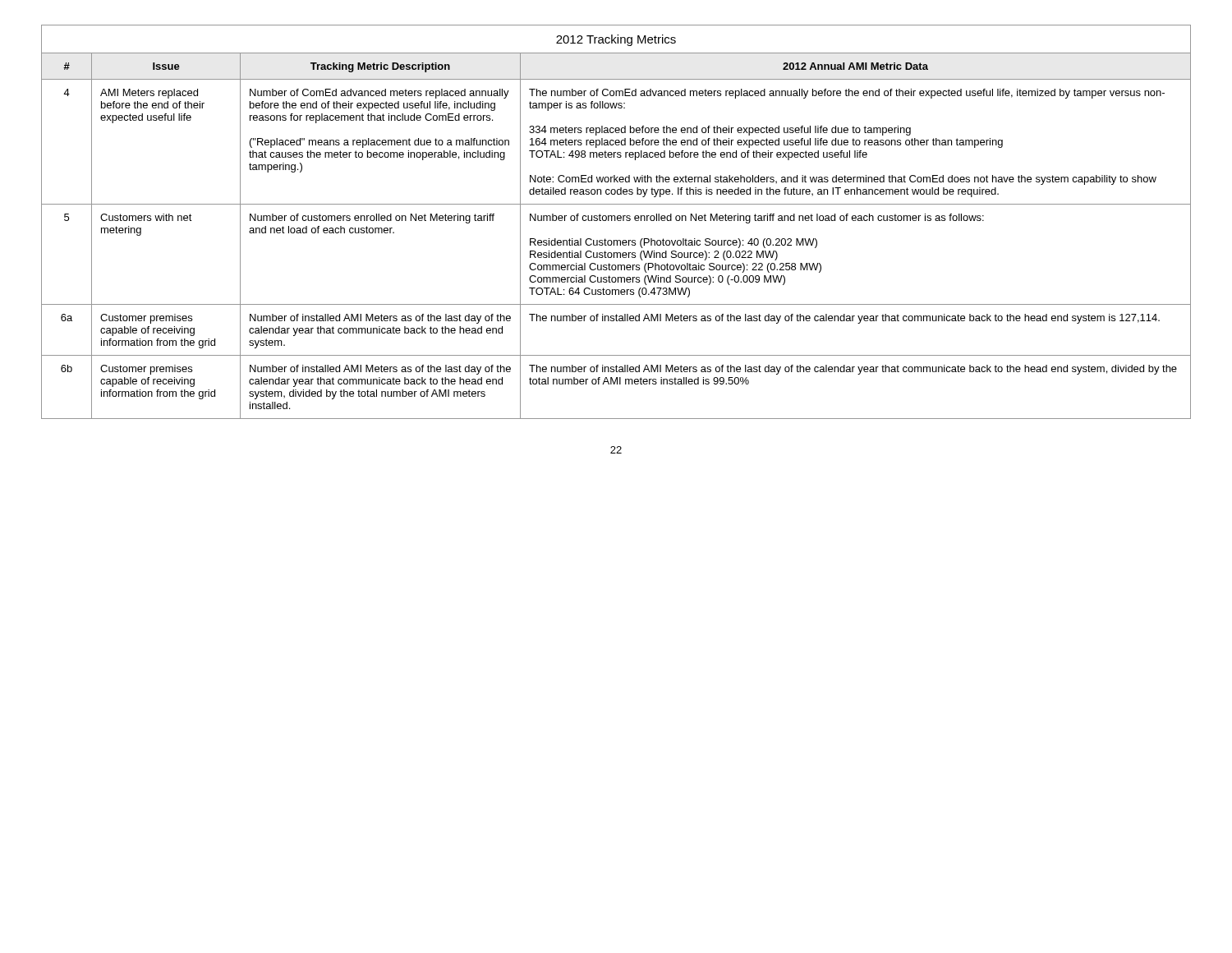Find the table that mentions "Customer premises capable"

point(616,222)
